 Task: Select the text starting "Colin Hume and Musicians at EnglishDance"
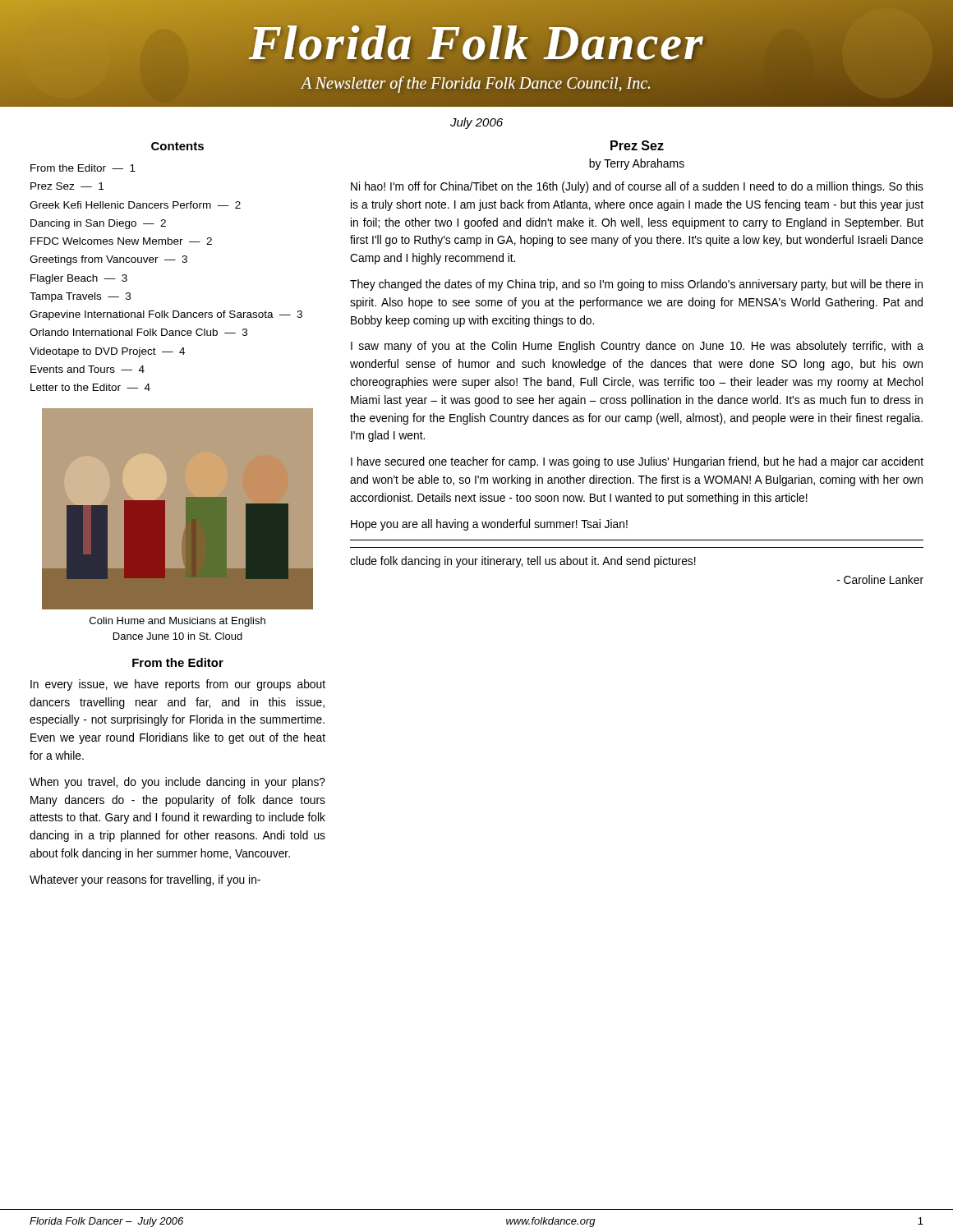(177, 628)
